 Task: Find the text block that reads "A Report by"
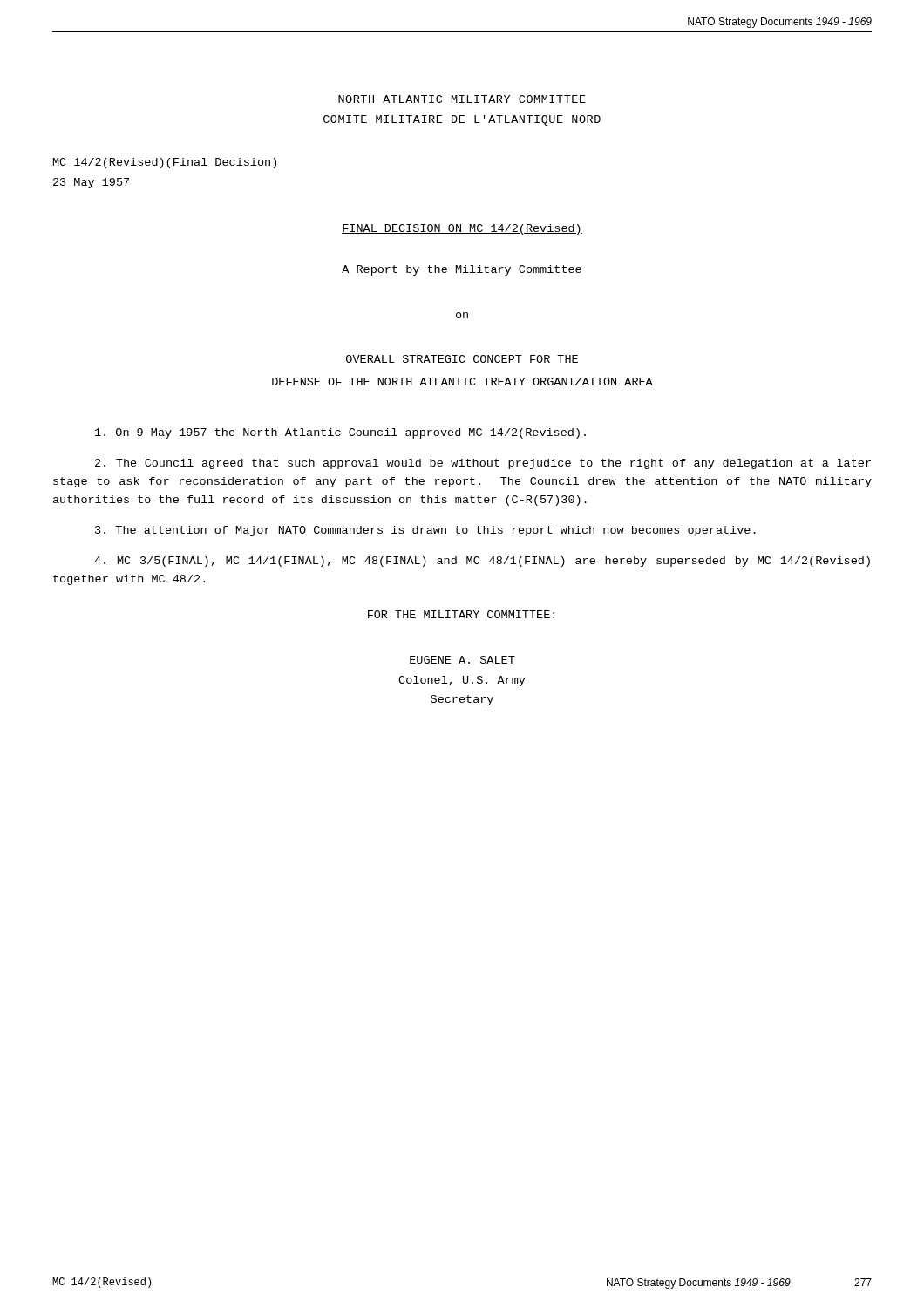click(462, 326)
